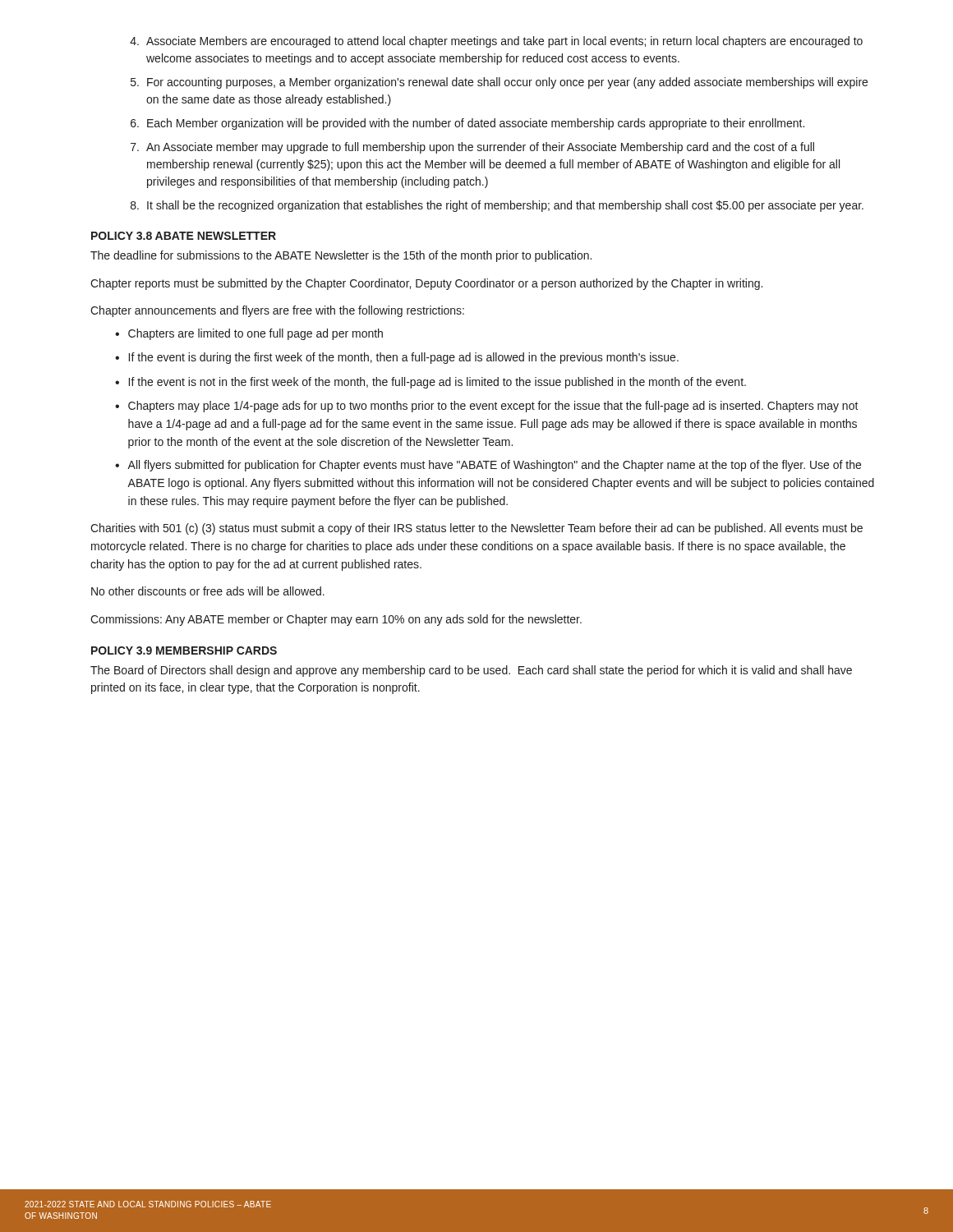Click on the text block that reads "Charities with 501 (c) (3) status"
The height and width of the screenshot is (1232, 953).
coord(477,546)
